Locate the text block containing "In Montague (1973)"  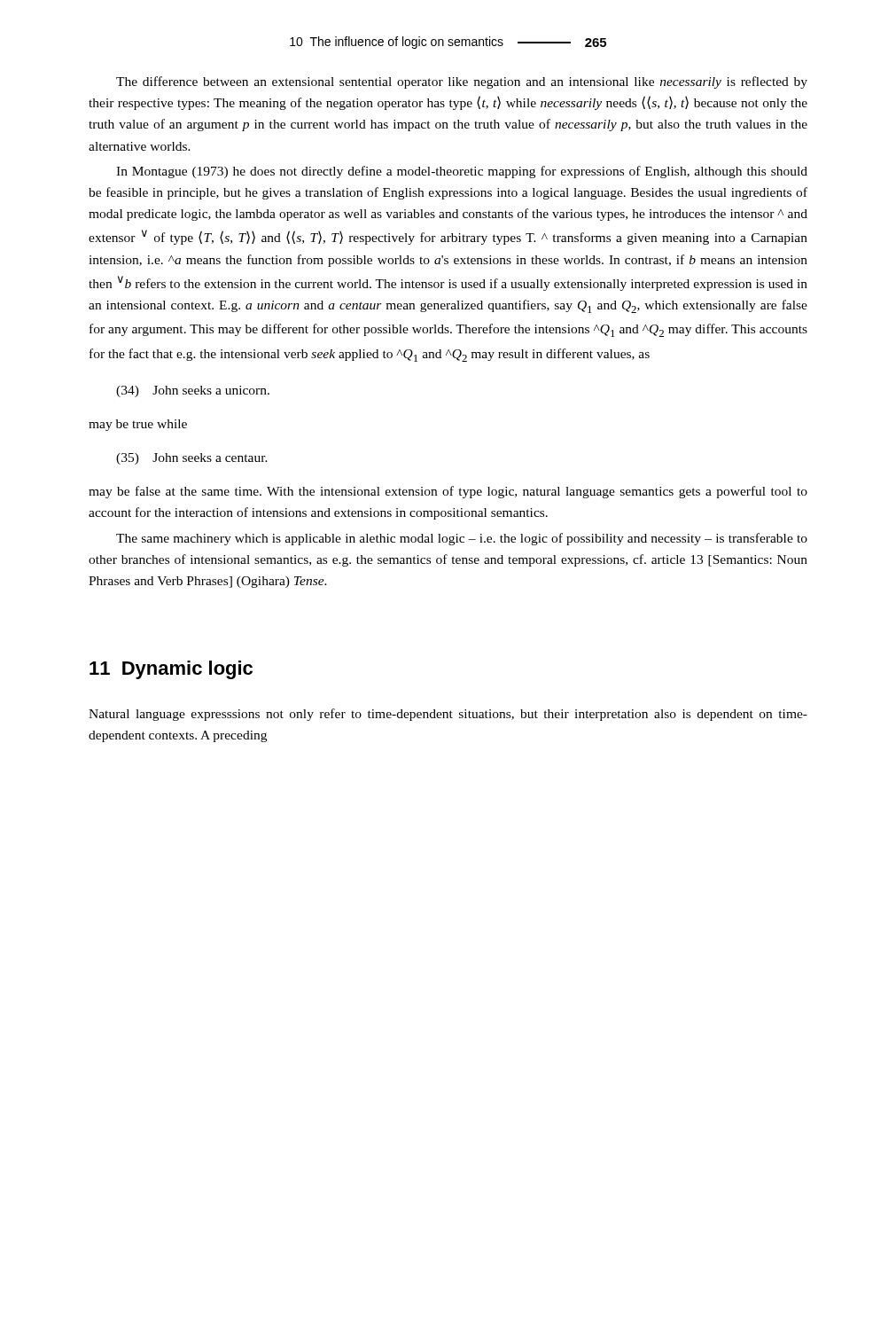tap(448, 264)
